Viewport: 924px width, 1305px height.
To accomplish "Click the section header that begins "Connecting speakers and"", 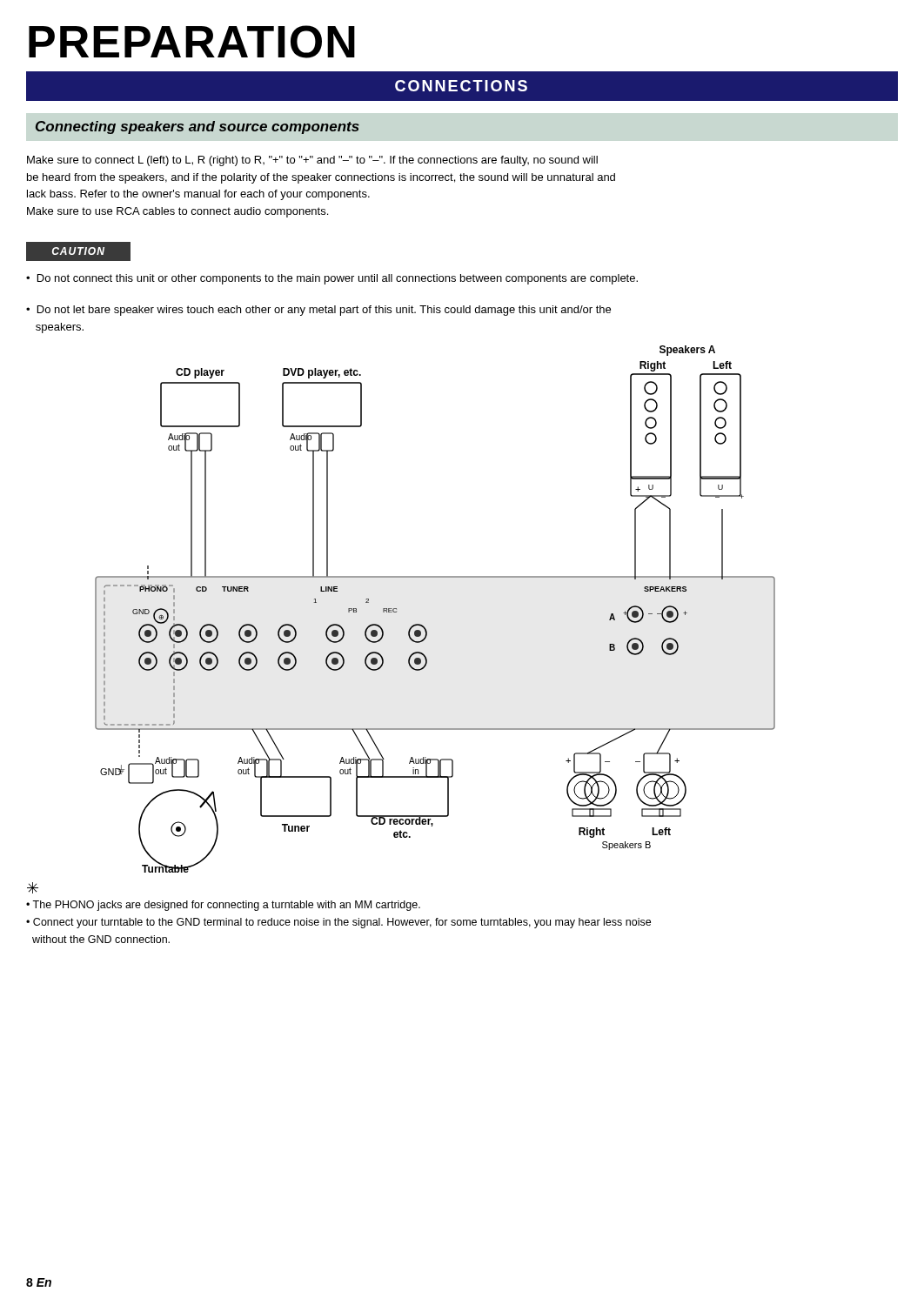I will (197, 127).
